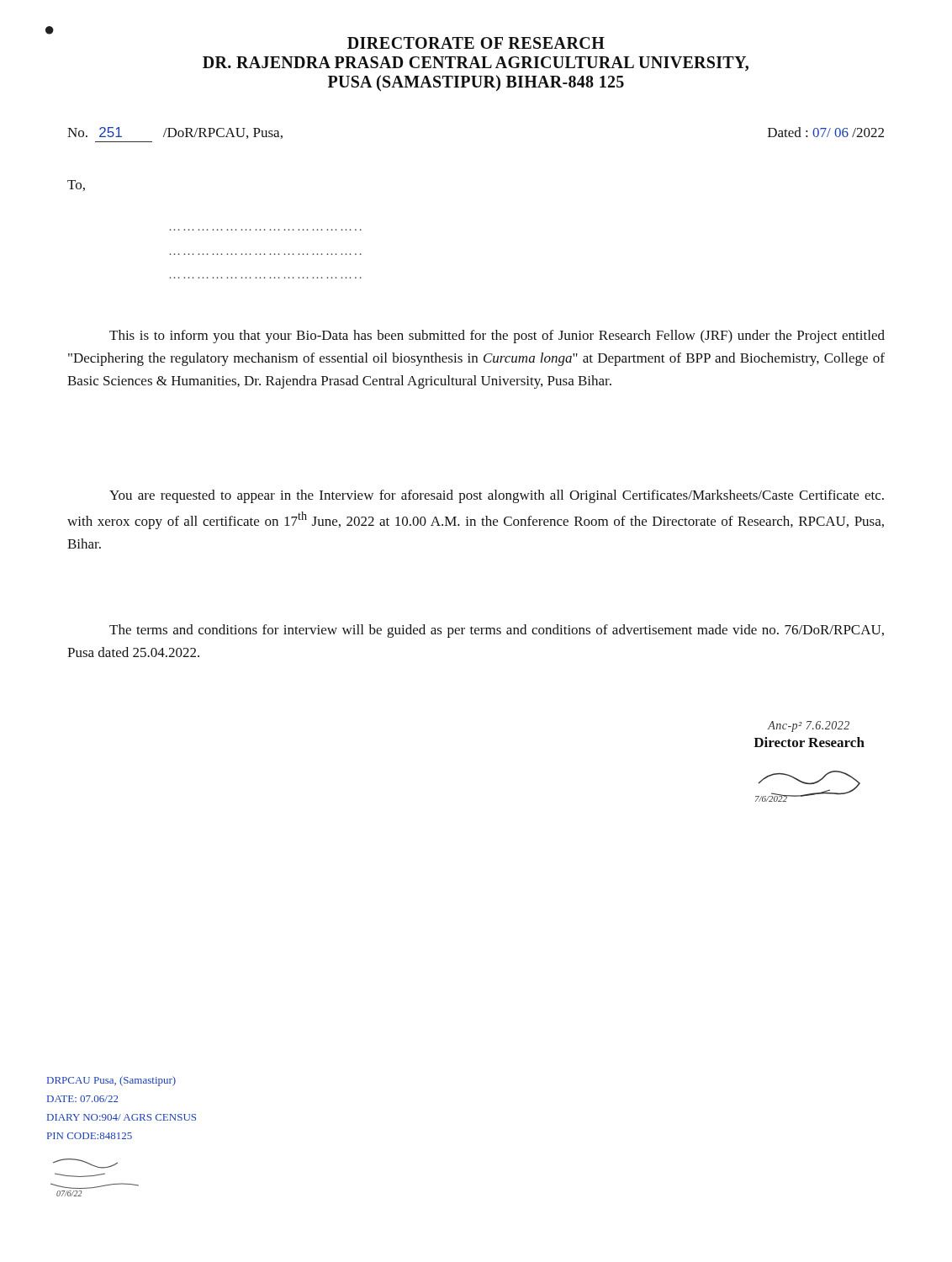952x1262 pixels.
Task: Locate the block of text that opens with "The terms and conditions for"
Action: point(476,641)
